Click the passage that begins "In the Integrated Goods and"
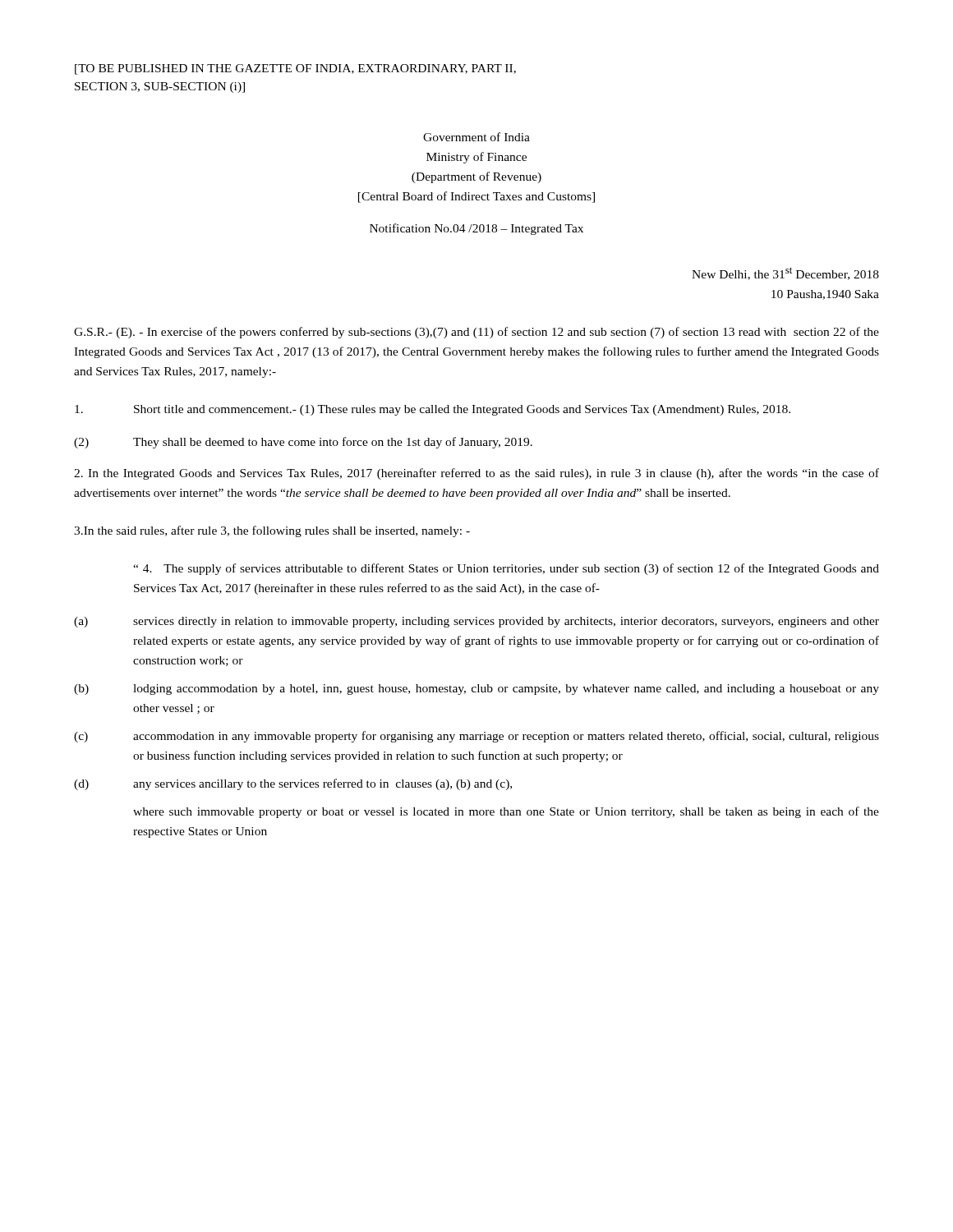953x1232 pixels. tap(476, 483)
